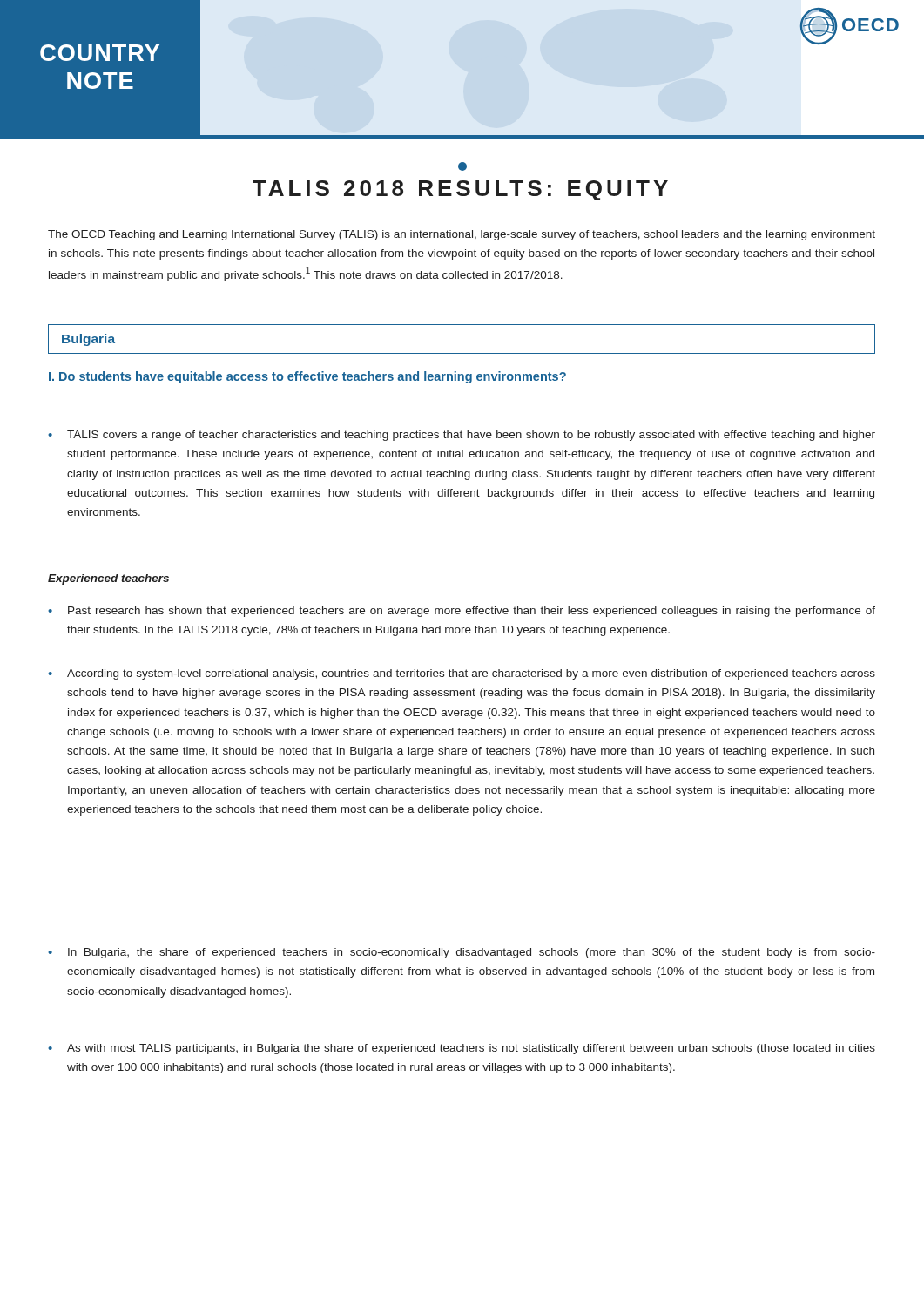924x1307 pixels.
Task: Navigate to the region starting "I. Do students have equitable"
Action: coord(307,376)
